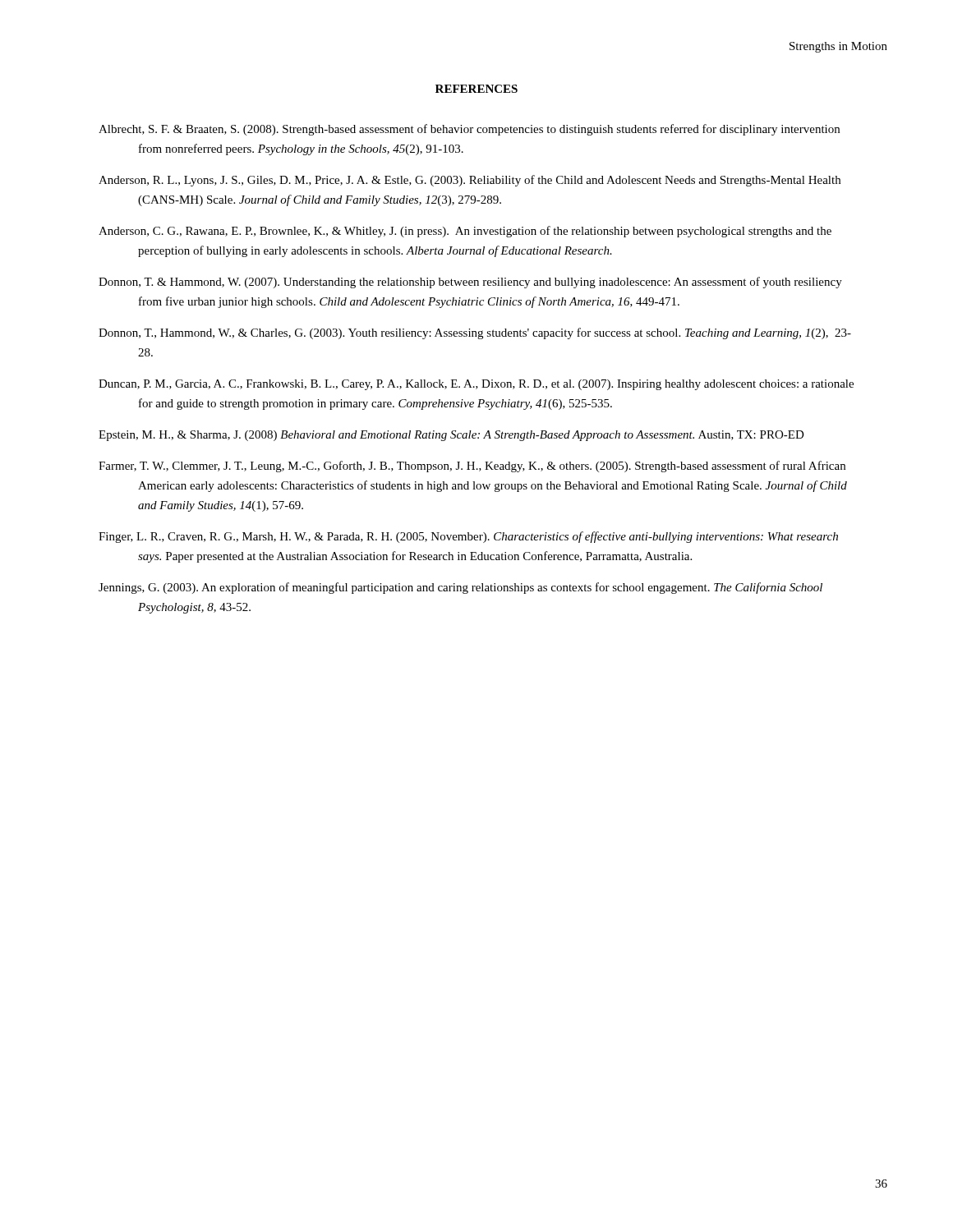Click on the region starting "Finger, L. R., Craven, R. G.,"

pos(469,546)
